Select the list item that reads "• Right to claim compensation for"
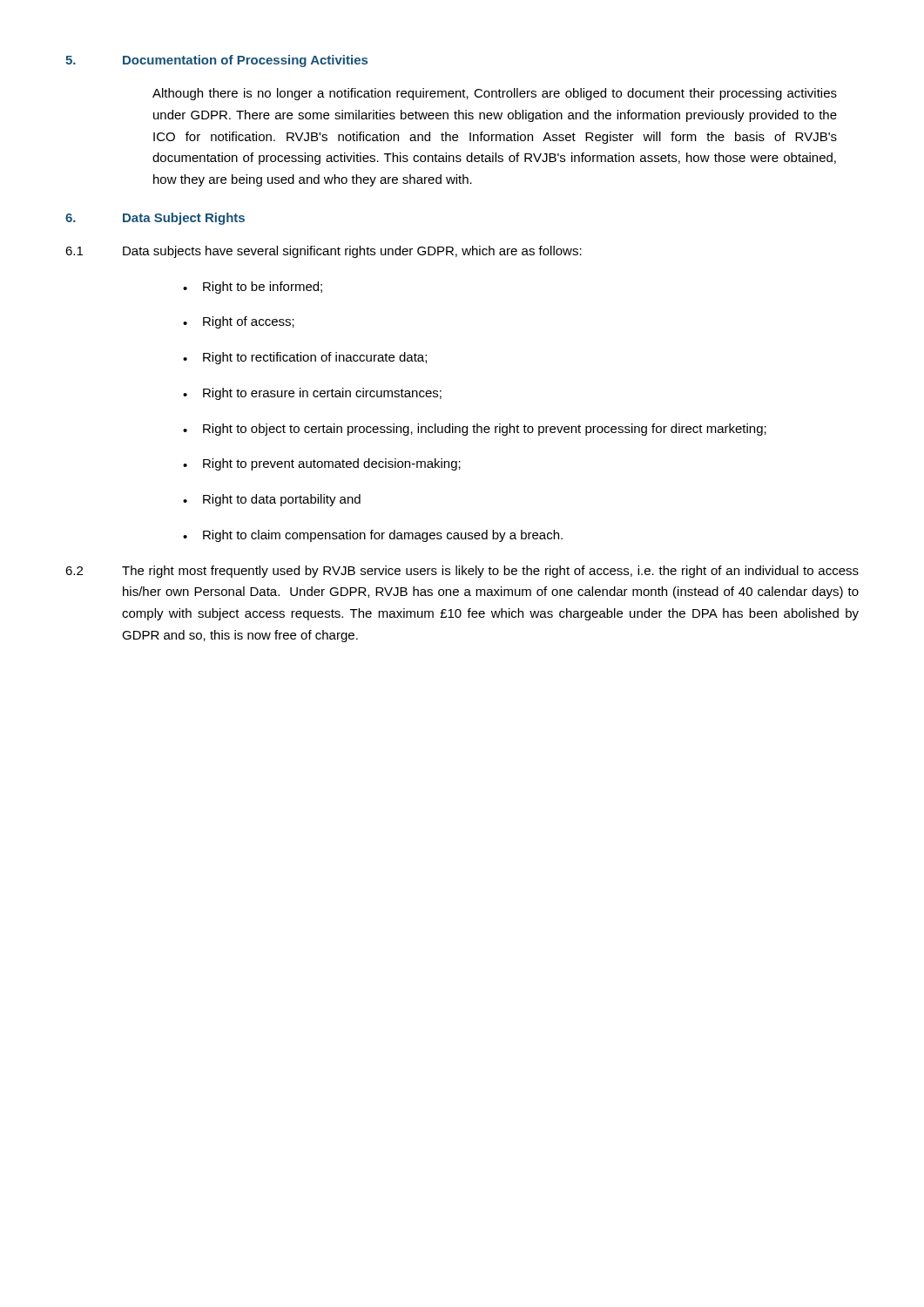The image size is (924, 1307). [x=510, y=536]
